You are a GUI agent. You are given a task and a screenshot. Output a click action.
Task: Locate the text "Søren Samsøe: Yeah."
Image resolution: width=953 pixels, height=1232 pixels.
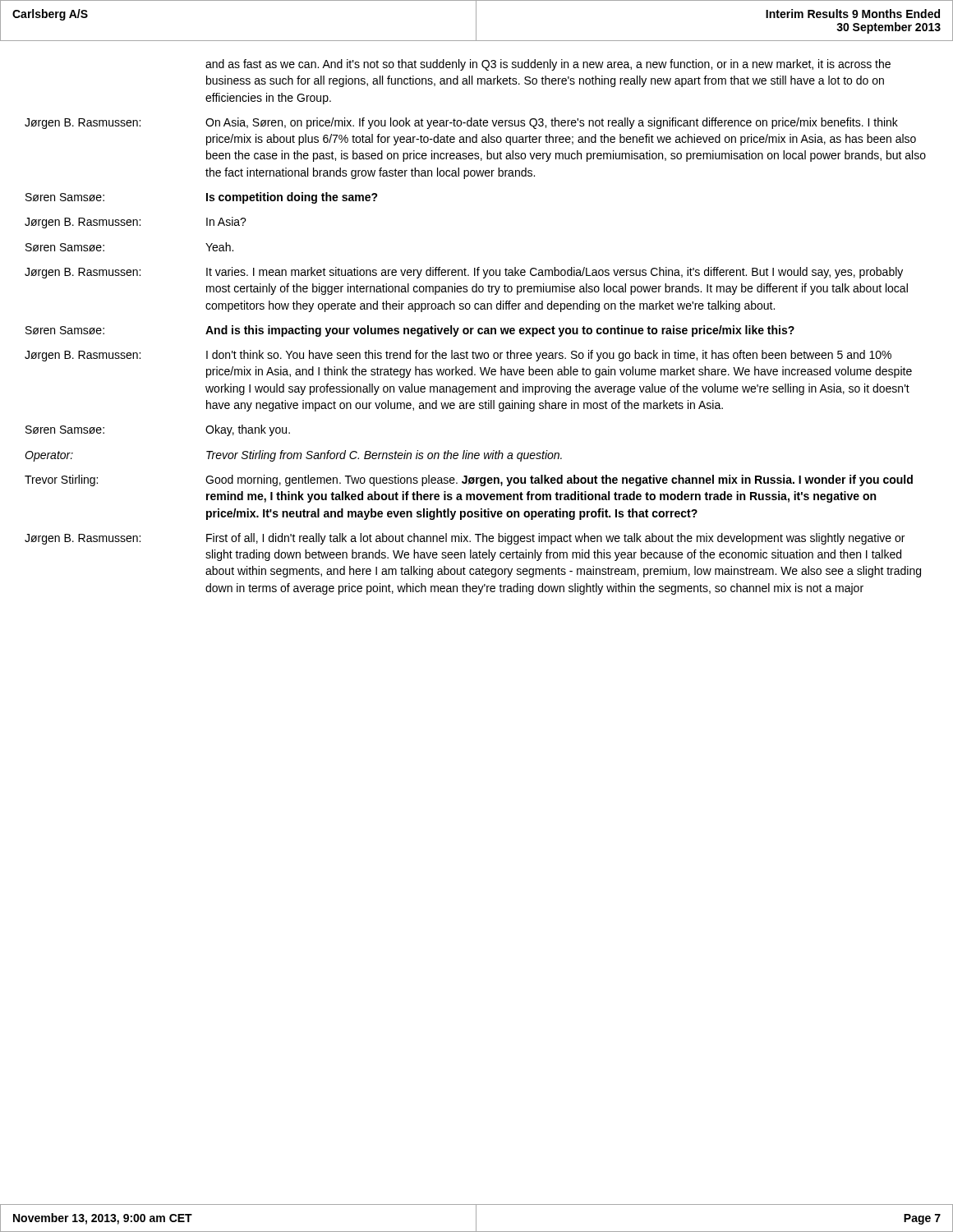tap(63, 247)
